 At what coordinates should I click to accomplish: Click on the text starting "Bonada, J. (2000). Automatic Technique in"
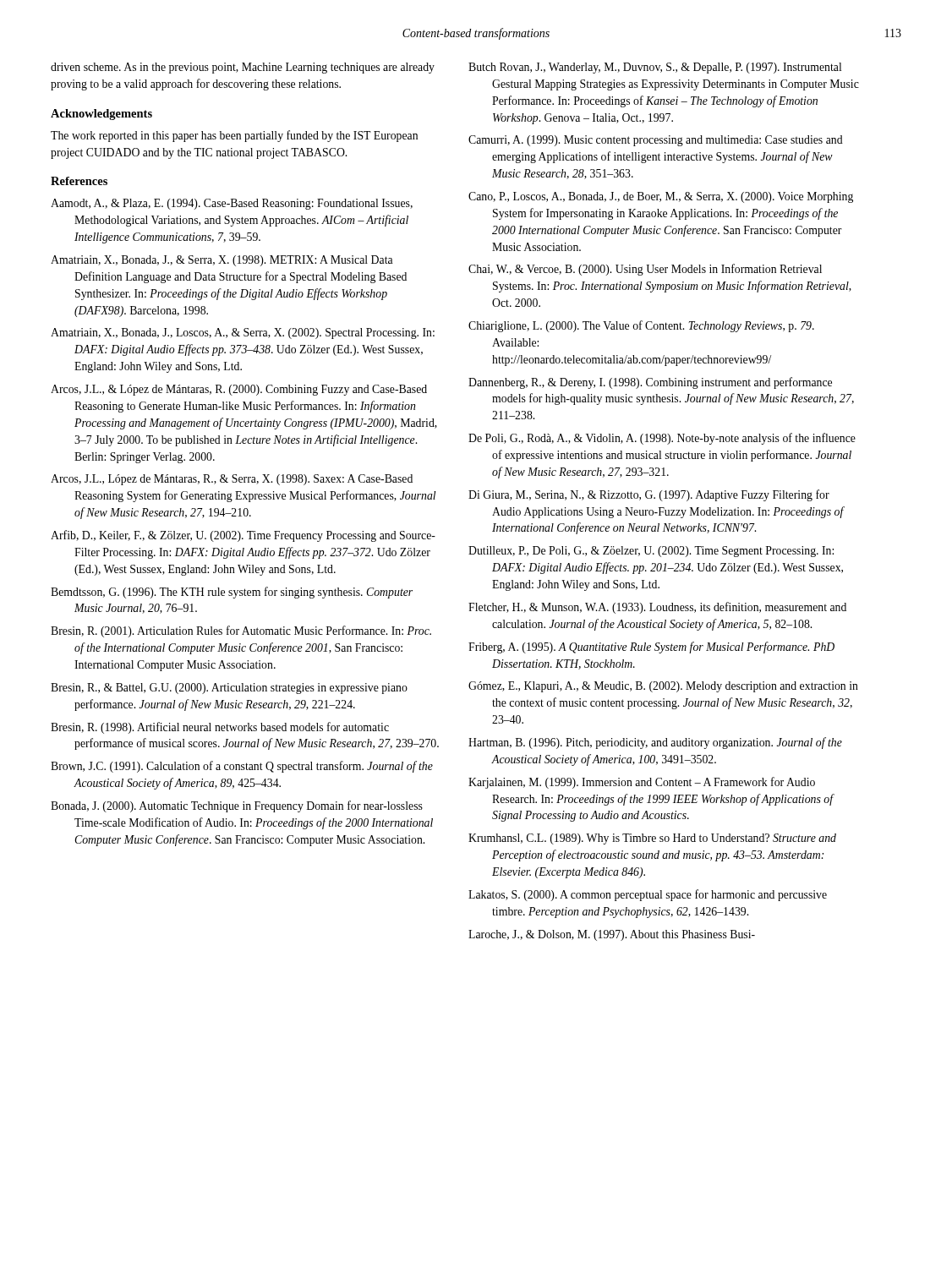242,823
